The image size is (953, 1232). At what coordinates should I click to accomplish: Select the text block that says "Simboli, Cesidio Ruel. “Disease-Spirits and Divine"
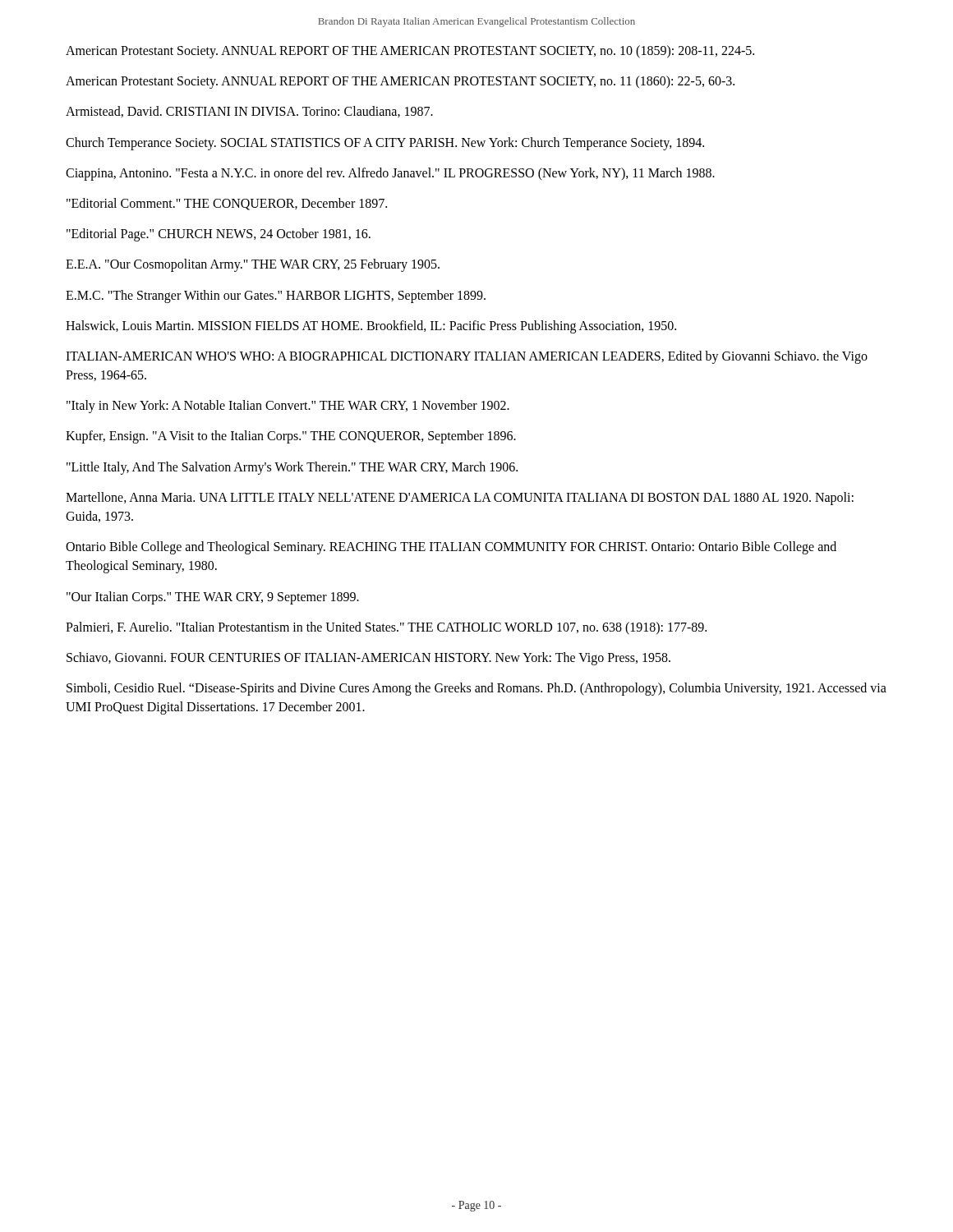476,697
